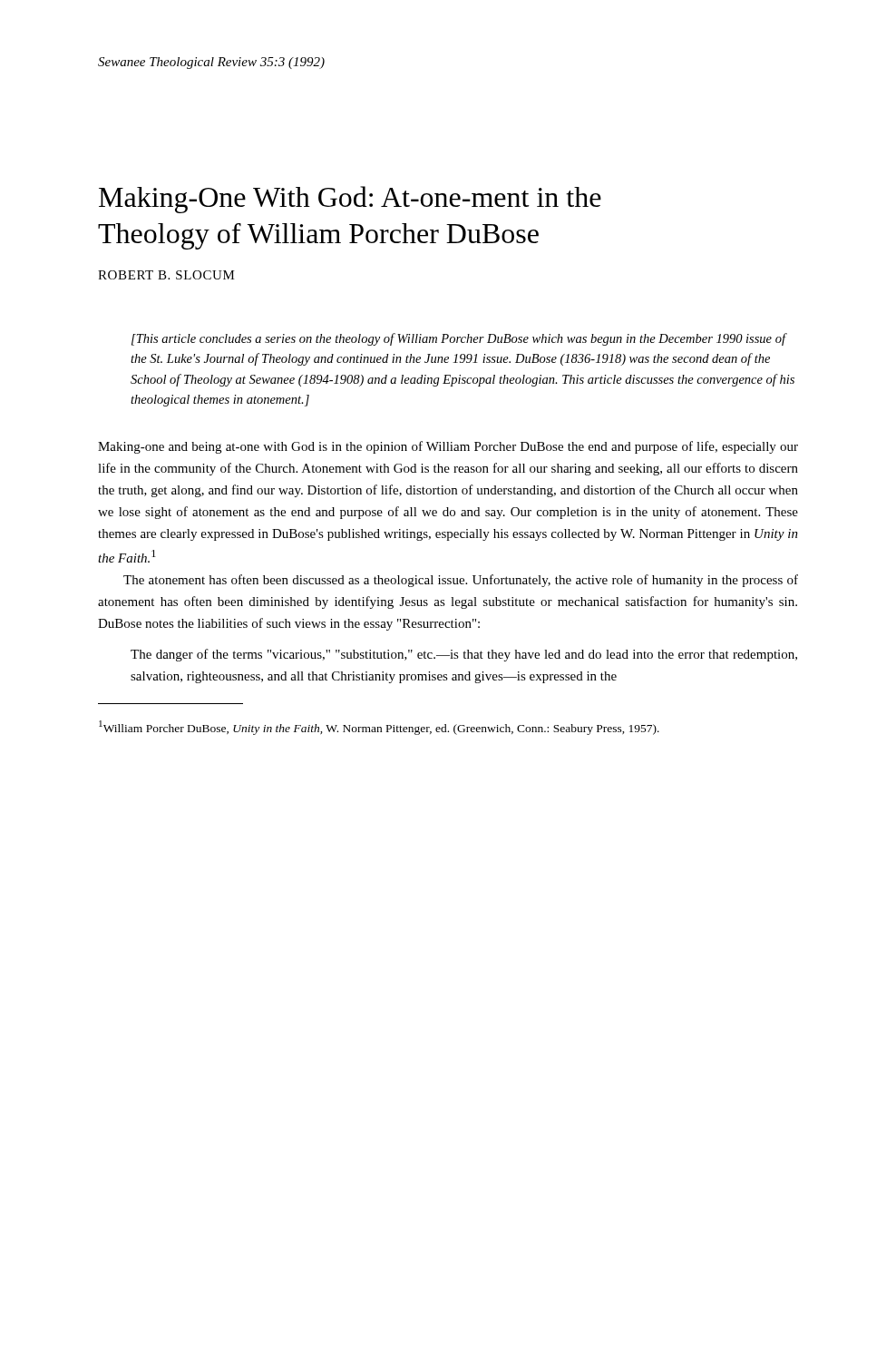Select the text block with the text "The danger of the terms "vicarious," "substitution," etc.—is"
The image size is (896, 1361).
[464, 665]
